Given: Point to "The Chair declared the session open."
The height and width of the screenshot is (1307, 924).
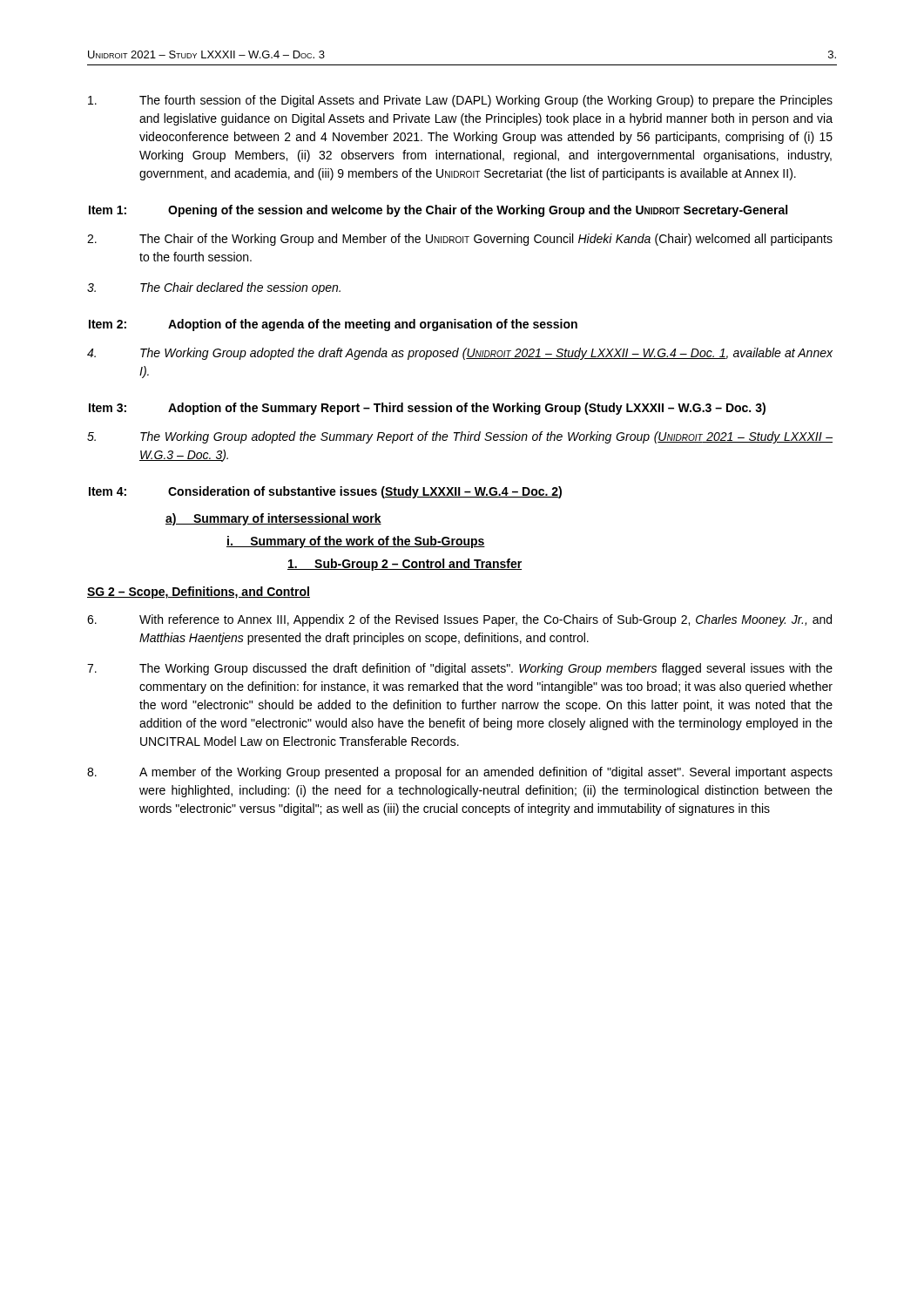Looking at the screenshot, I should tap(214, 288).
